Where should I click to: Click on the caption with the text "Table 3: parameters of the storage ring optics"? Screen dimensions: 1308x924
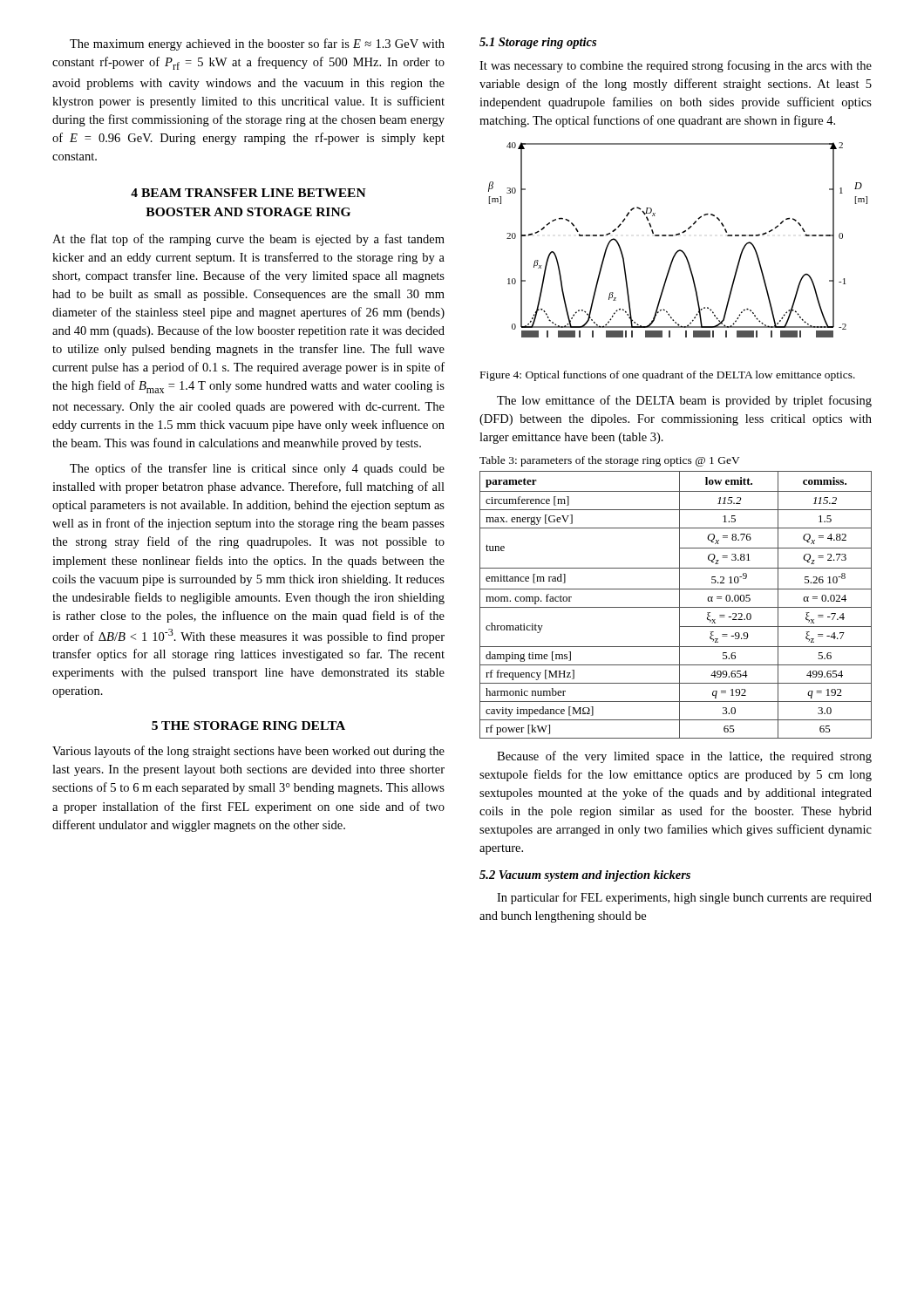pyautogui.click(x=610, y=460)
